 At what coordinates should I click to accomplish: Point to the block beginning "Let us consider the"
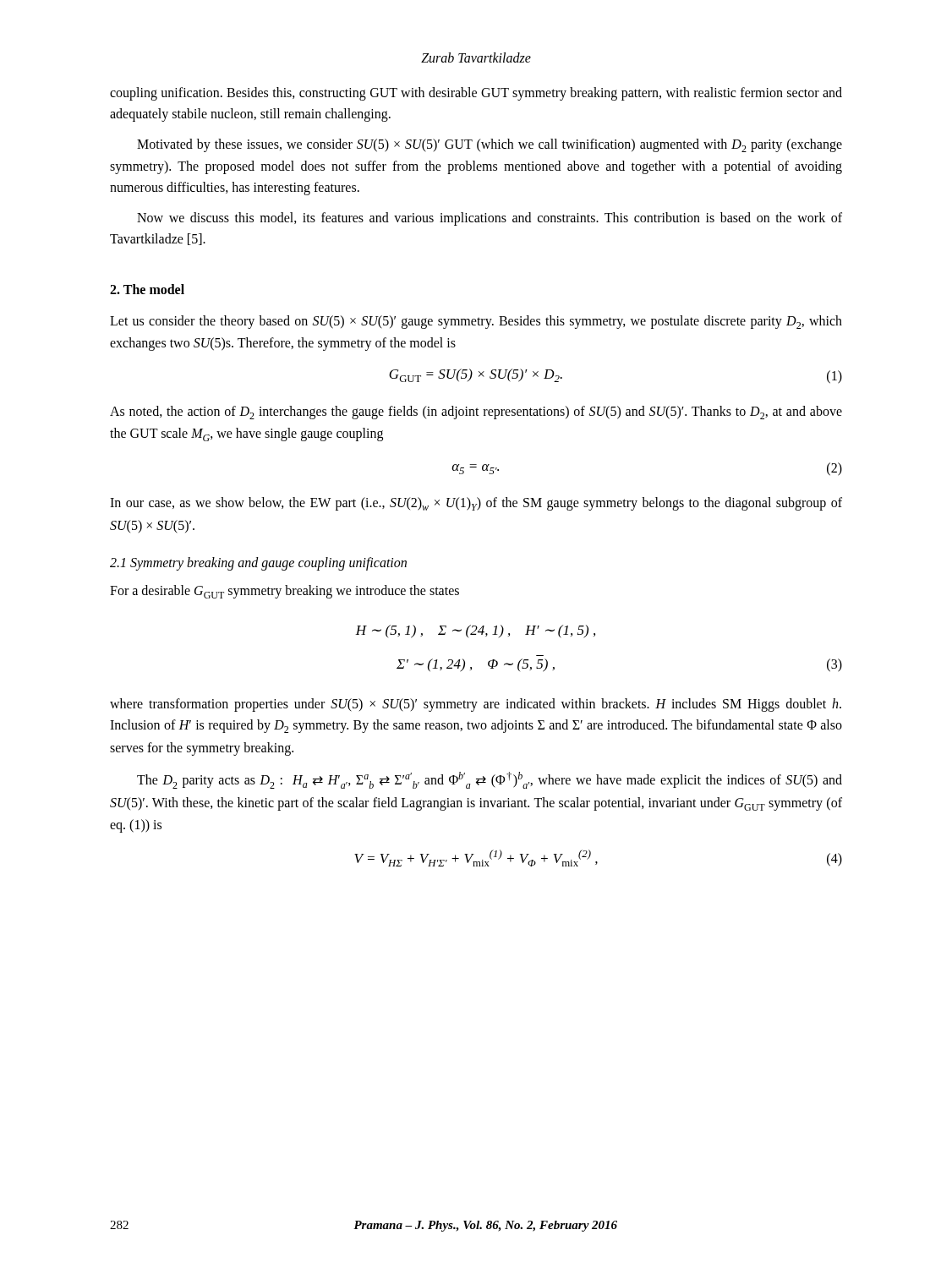476,332
